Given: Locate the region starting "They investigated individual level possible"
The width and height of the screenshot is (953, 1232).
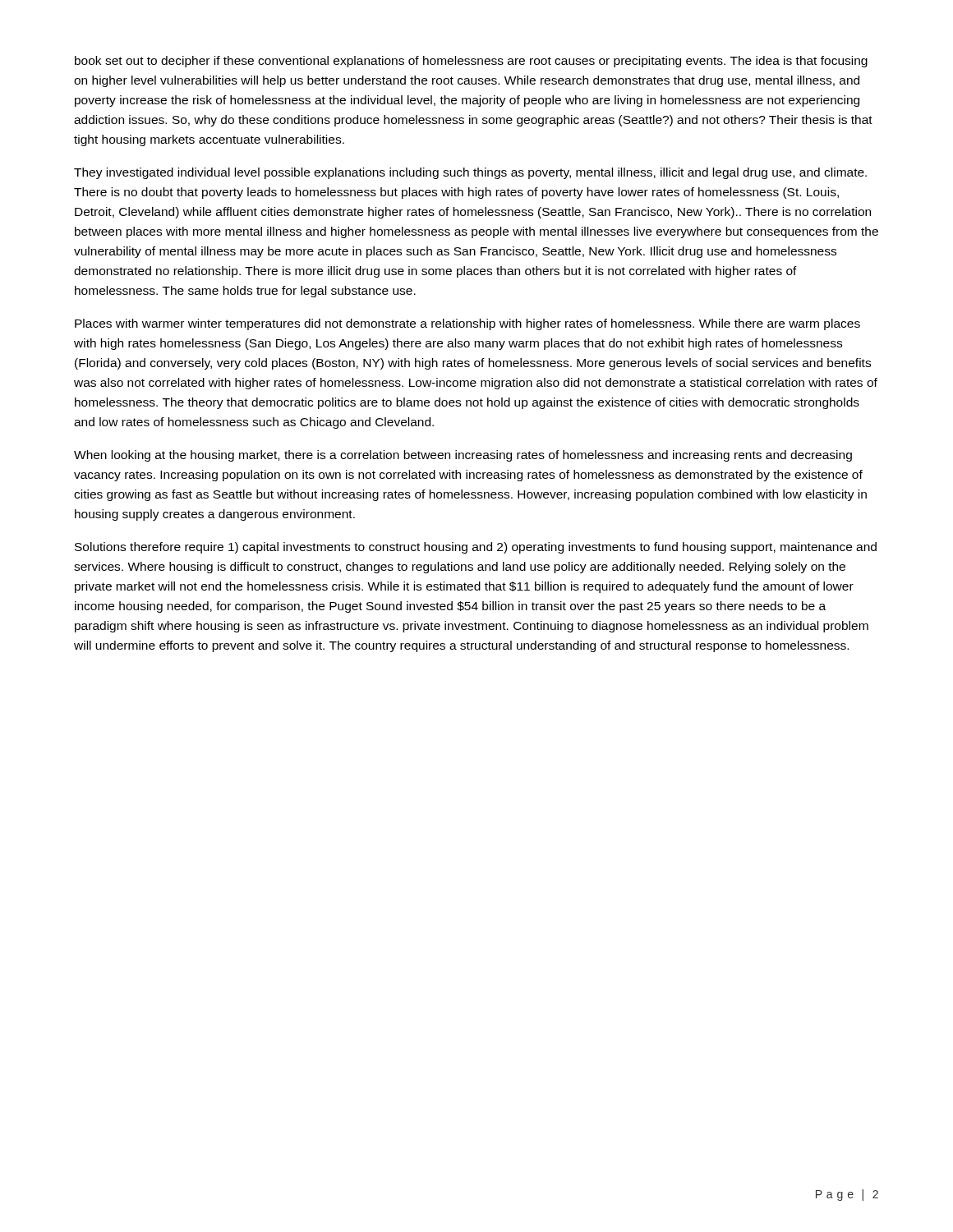Looking at the screenshot, I should click(x=476, y=231).
